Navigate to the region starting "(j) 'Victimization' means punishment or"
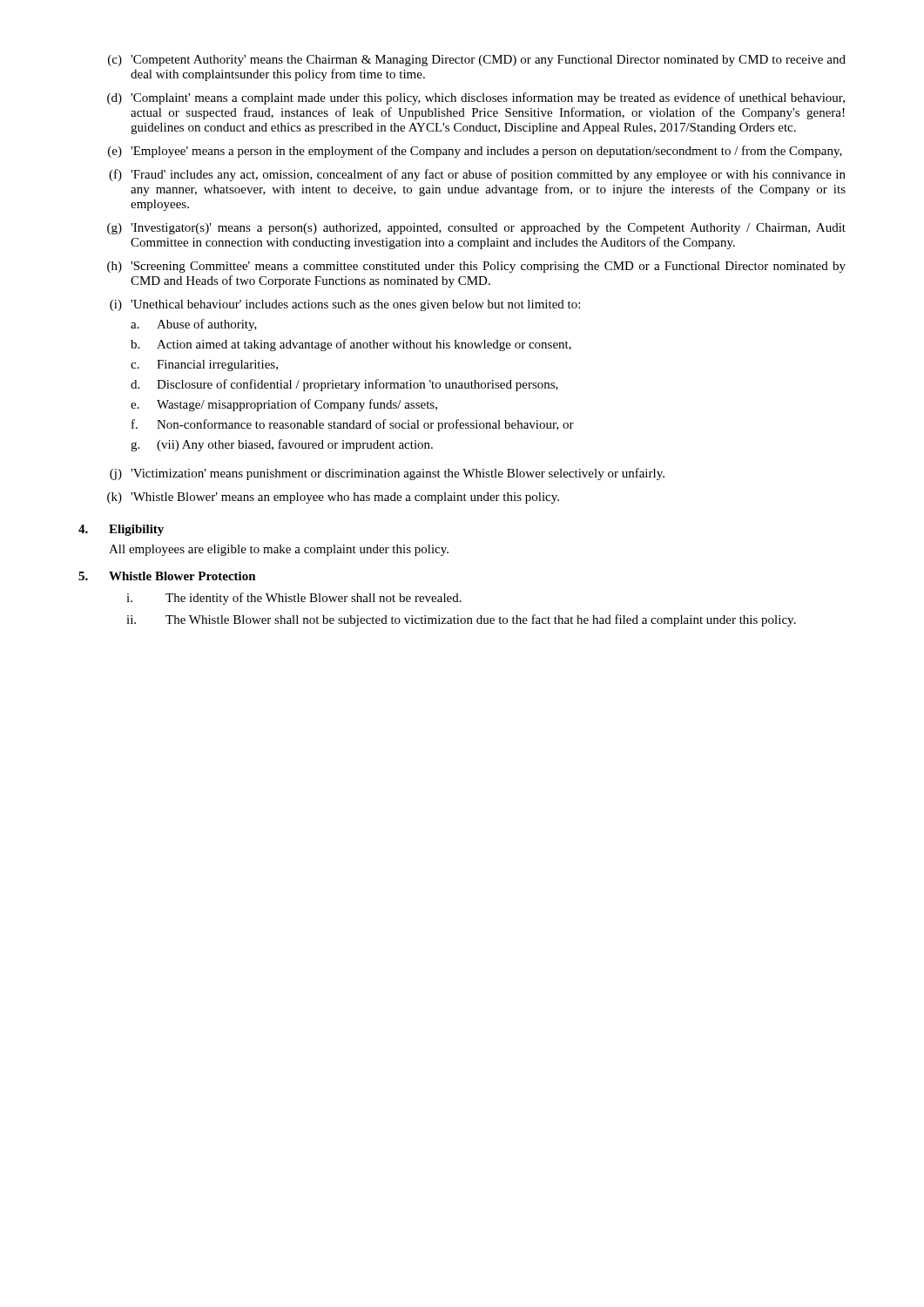Screen dimensions: 1307x924 [462, 474]
